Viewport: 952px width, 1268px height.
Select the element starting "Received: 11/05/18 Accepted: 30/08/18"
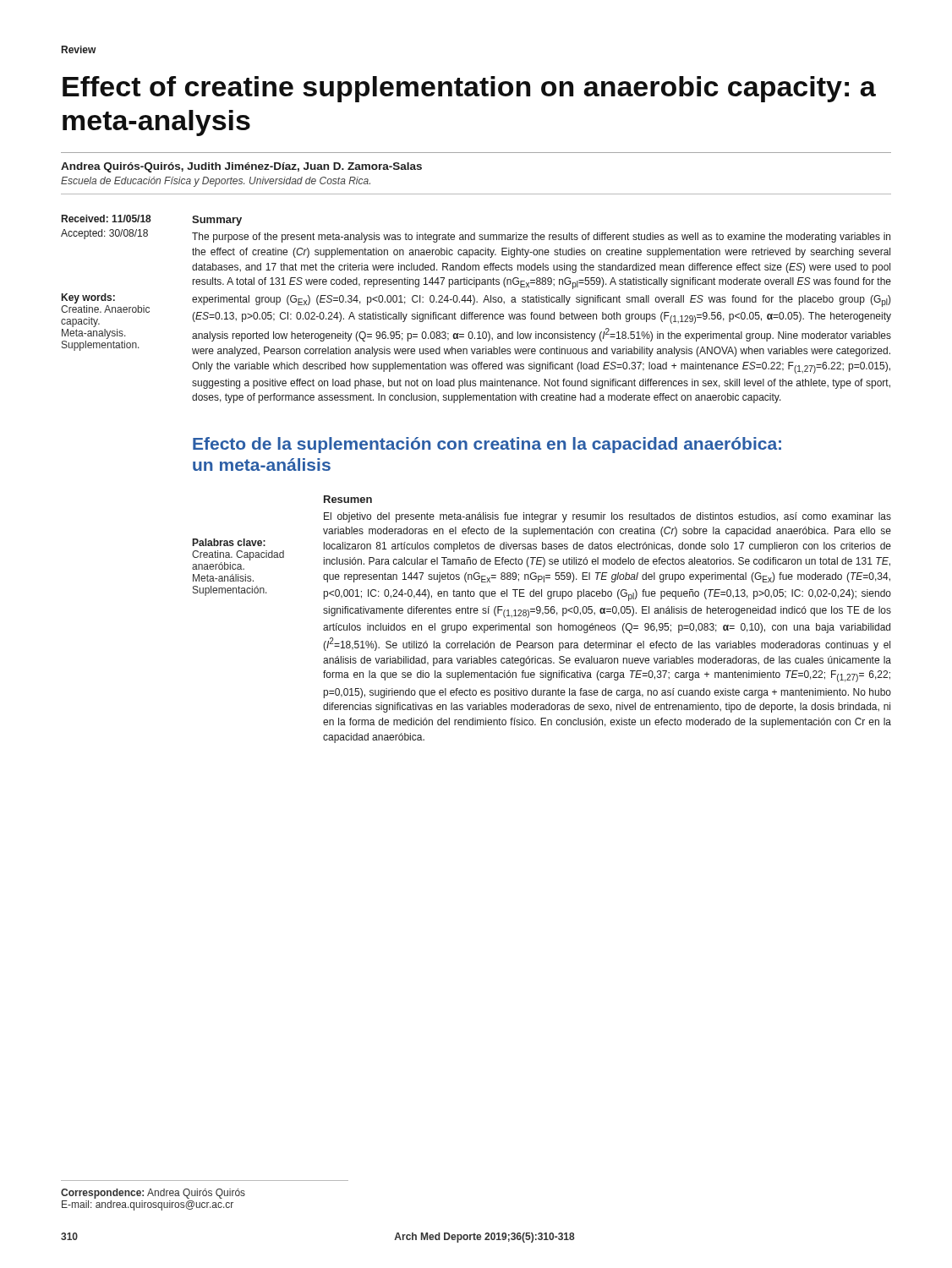119,226
